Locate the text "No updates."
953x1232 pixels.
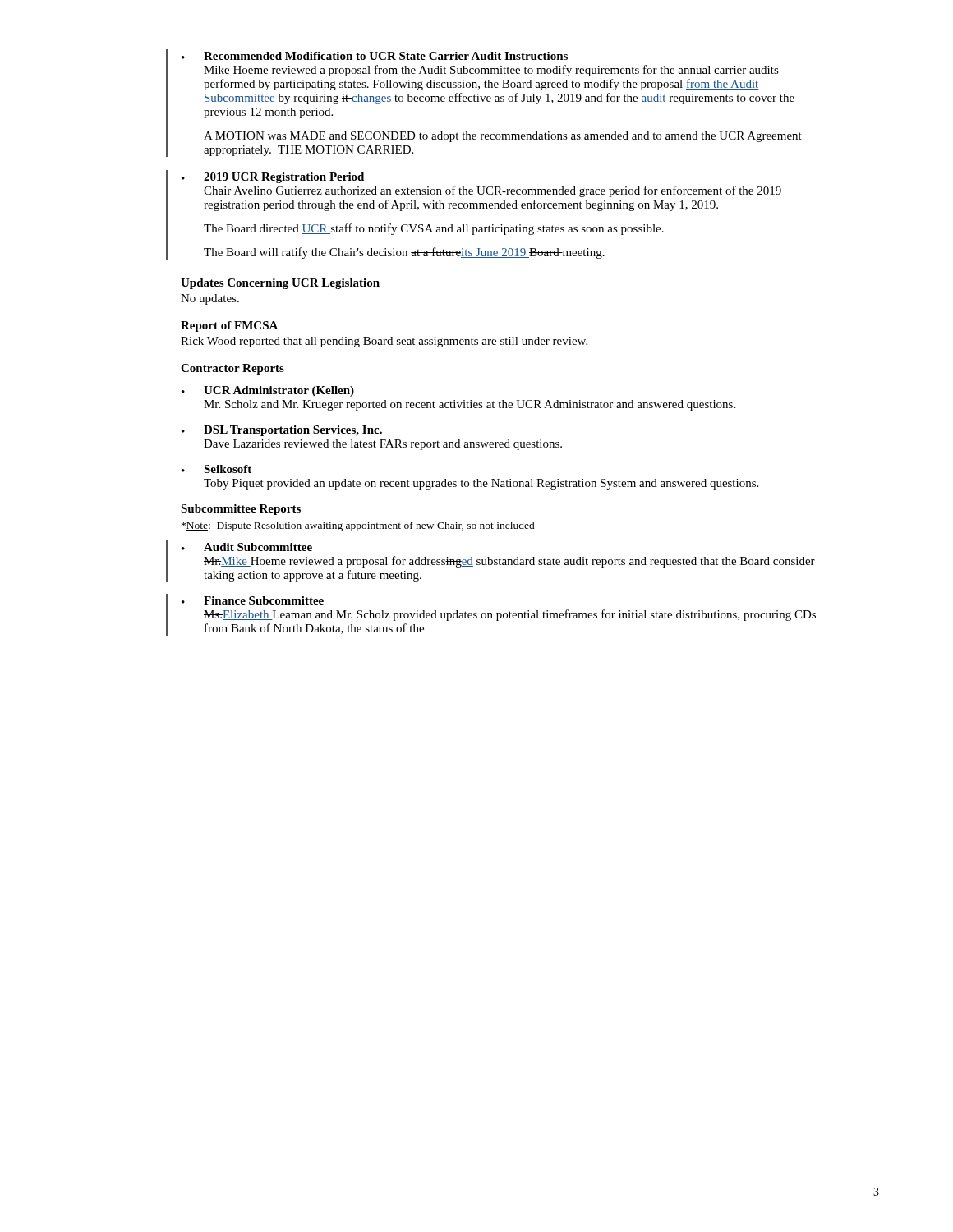pos(210,298)
